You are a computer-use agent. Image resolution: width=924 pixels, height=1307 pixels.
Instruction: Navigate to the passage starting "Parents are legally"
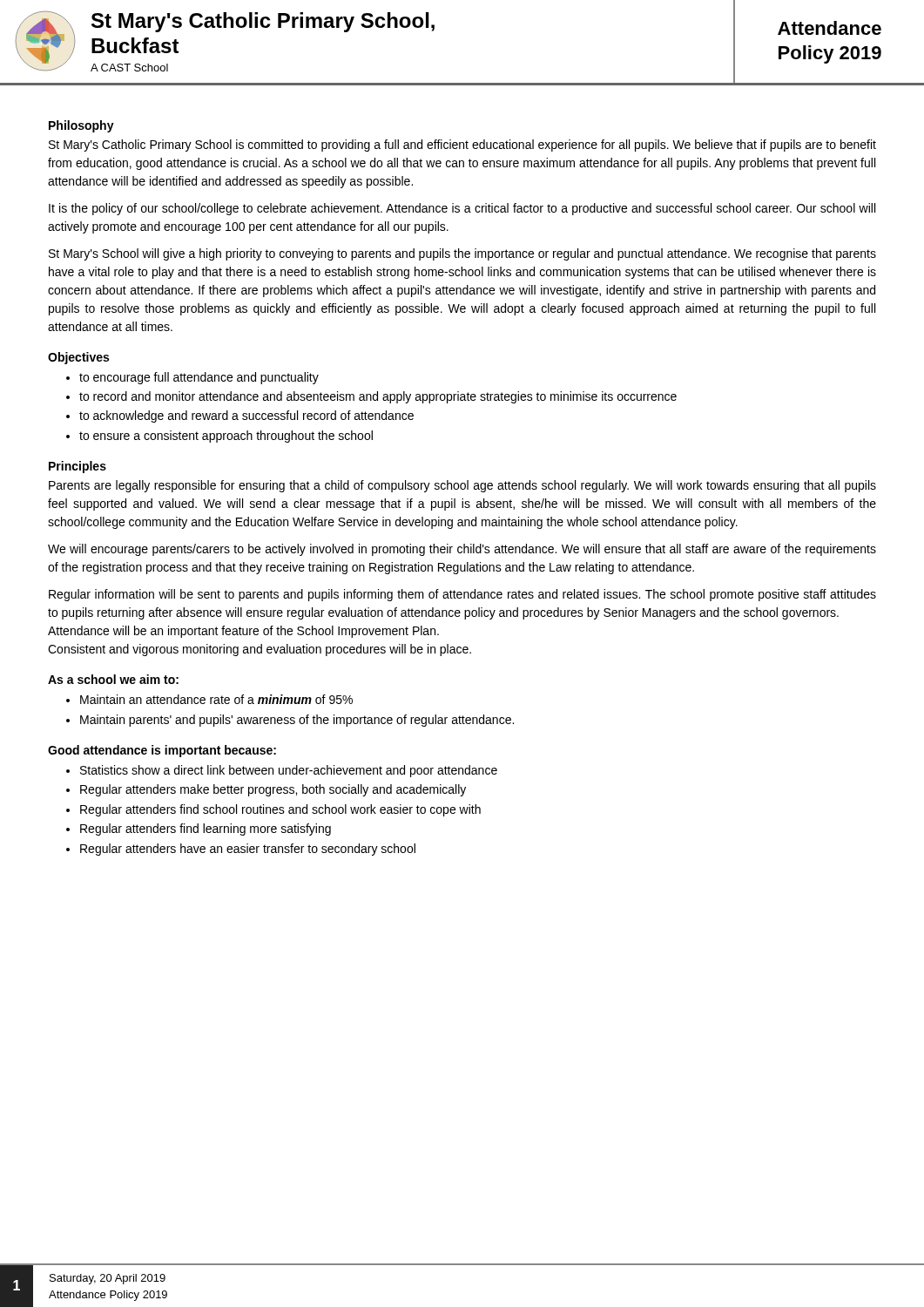pyautogui.click(x=462, y=504)
